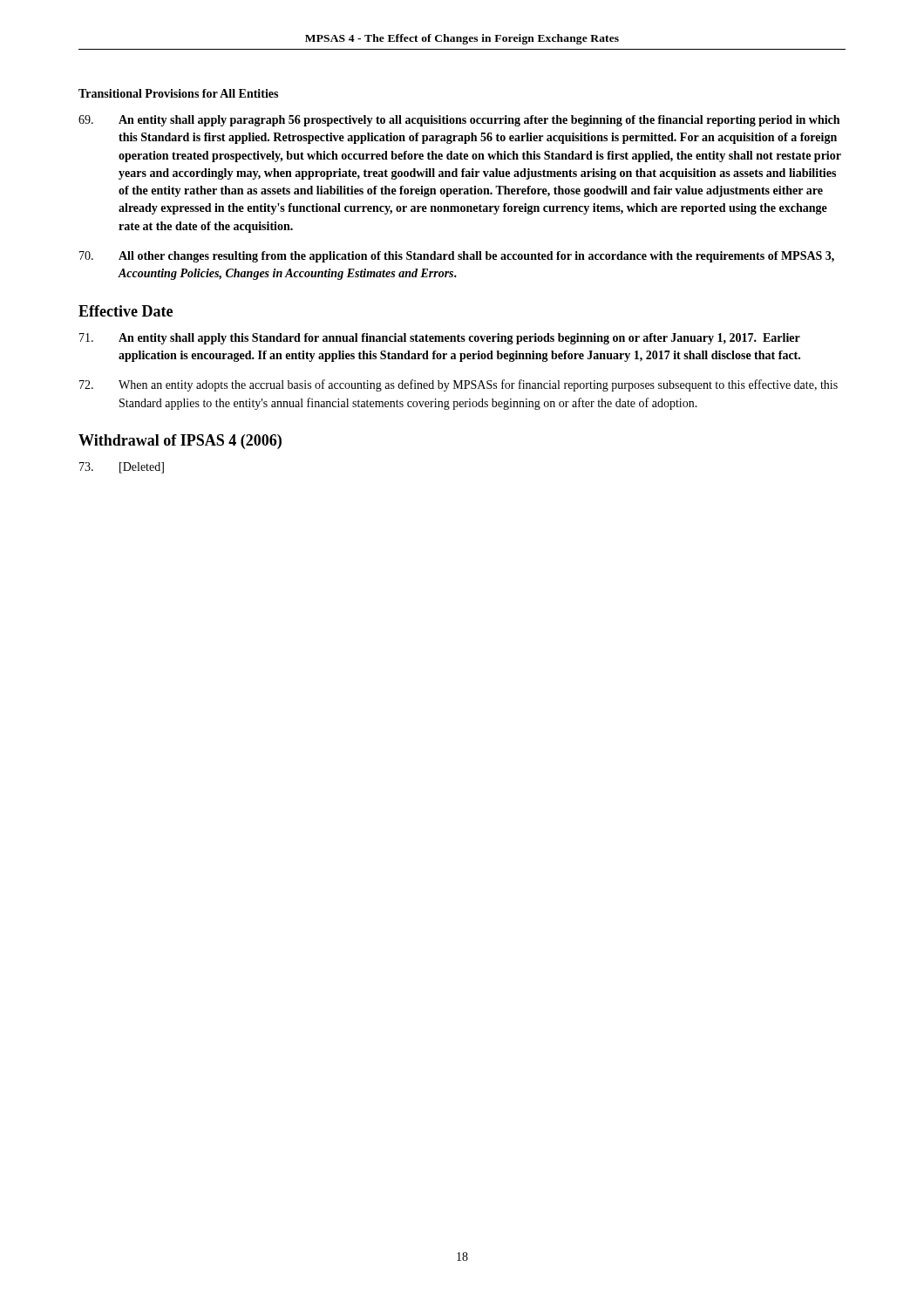The height and width of the screenshot is (1308, 924).
Task: Click where it says "Effective Date"
Action: click(126, 311)
